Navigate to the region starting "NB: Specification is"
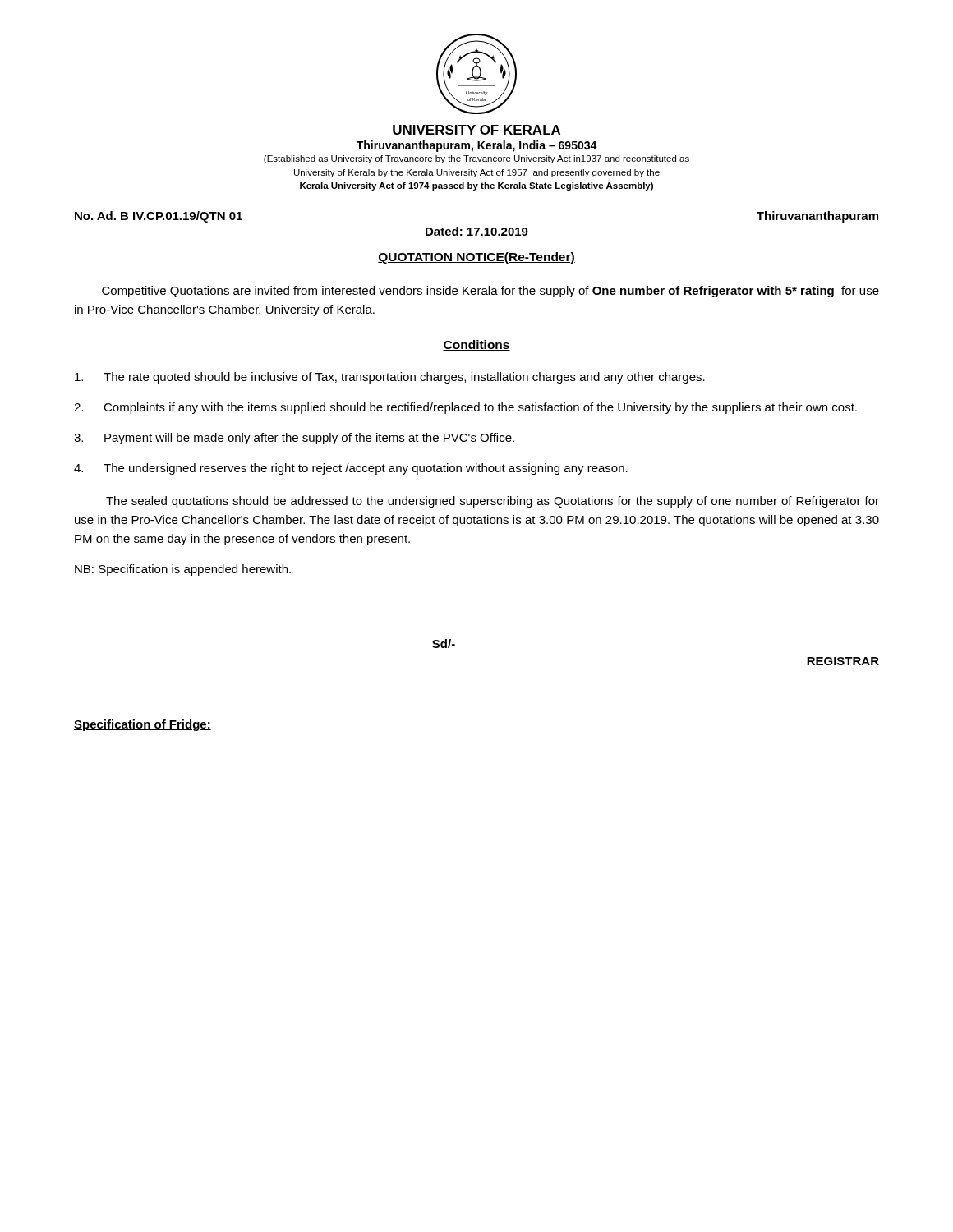This screenshot has height=1232, width=953. click(183, 569)
